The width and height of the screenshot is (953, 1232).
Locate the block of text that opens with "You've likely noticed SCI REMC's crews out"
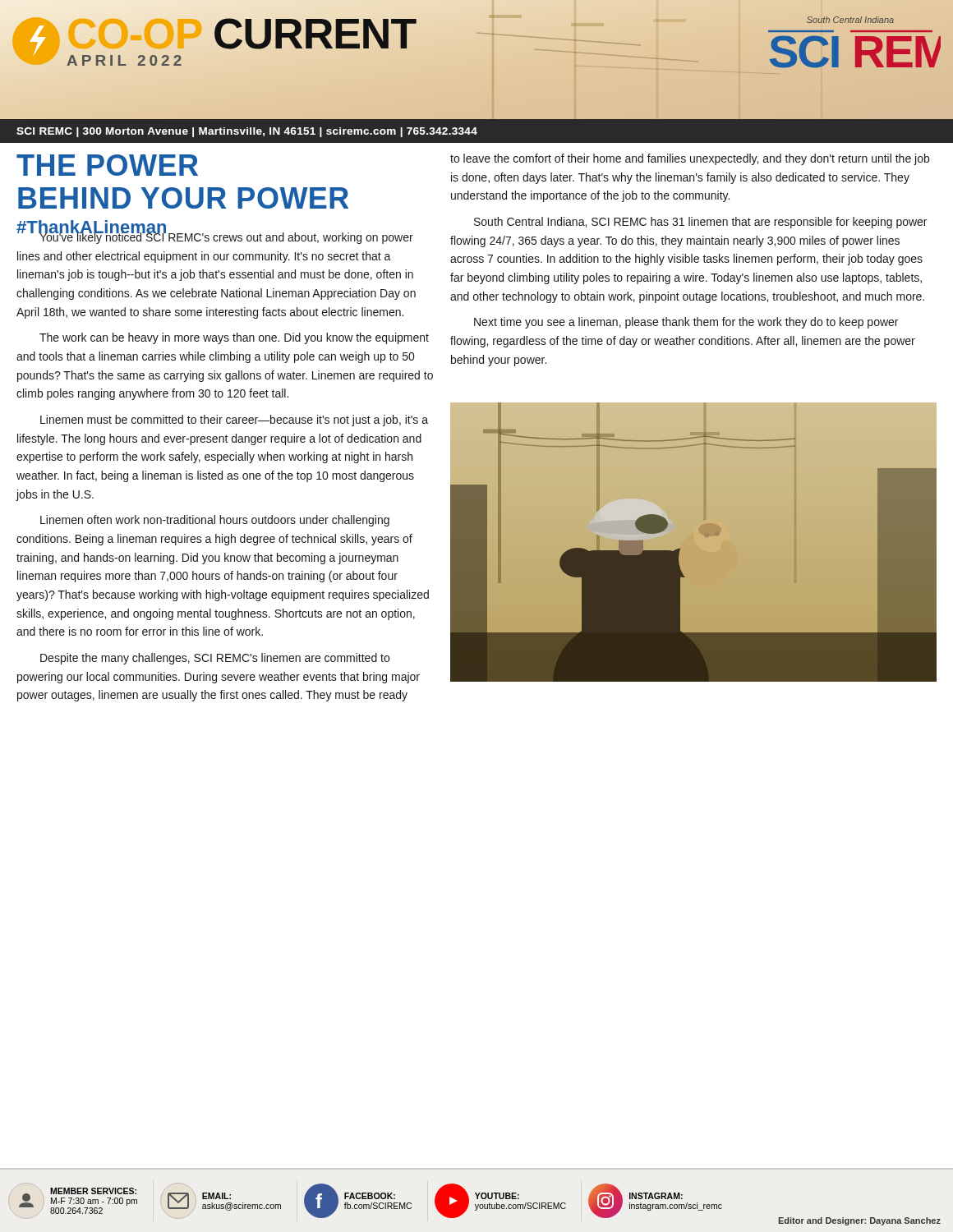coord(226,467)
